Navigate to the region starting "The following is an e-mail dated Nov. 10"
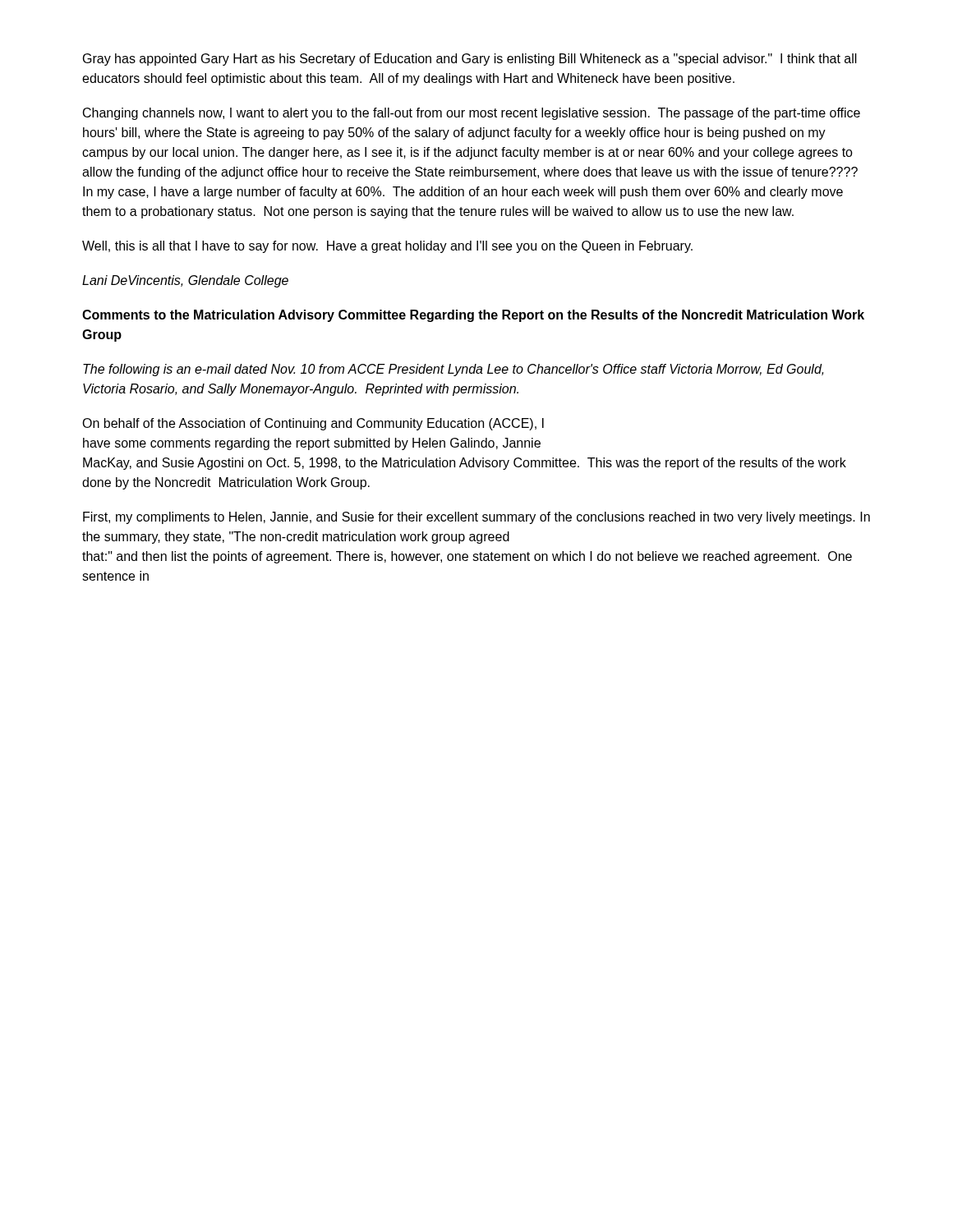Image resolution: width=953 pixels, height=1232 pixels. click(476, 379)
